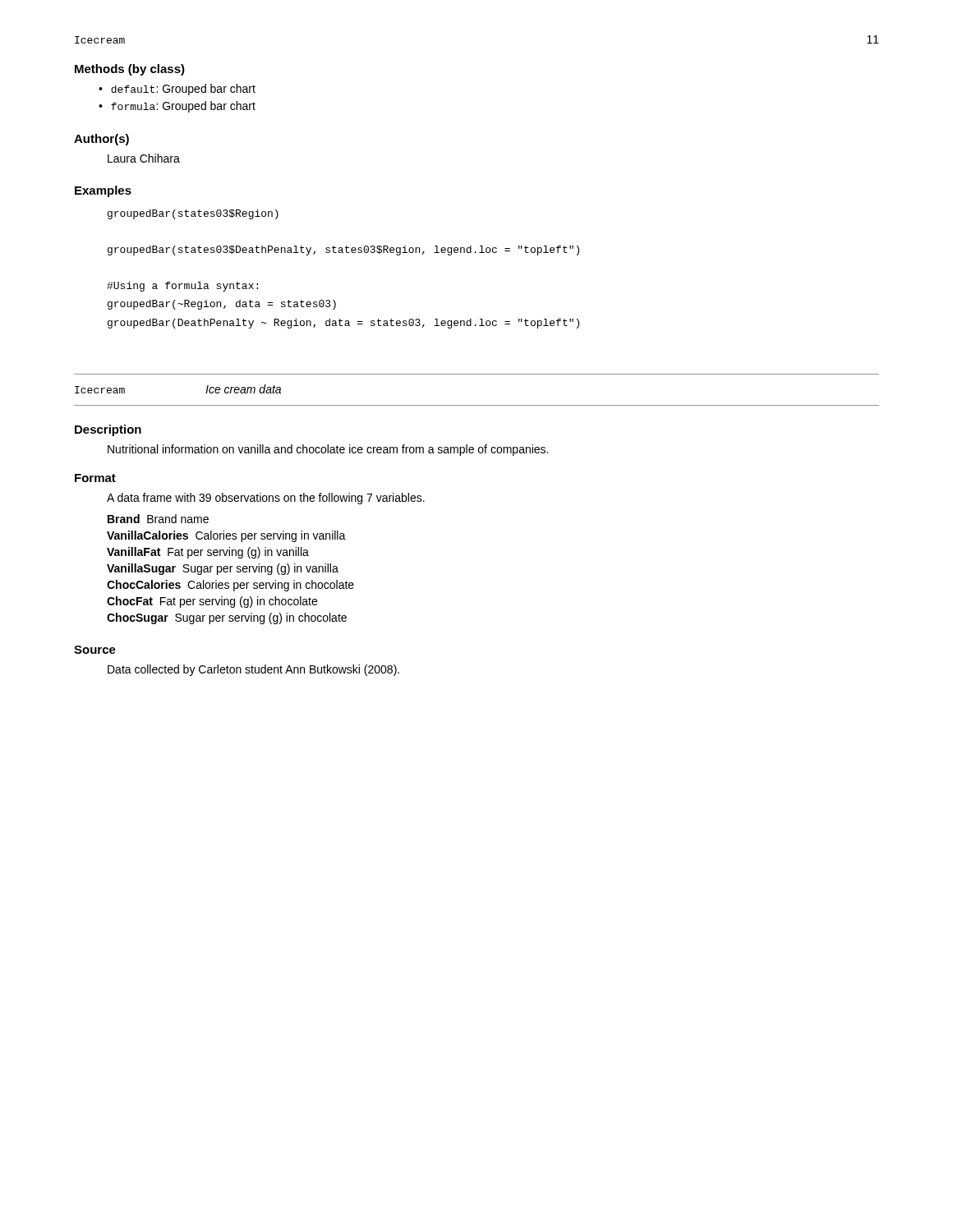Viewport: 953px width, 1232px height.
Task: Click on the text block containing "Nutritional information on vanilla"
Action: [328, 449]
